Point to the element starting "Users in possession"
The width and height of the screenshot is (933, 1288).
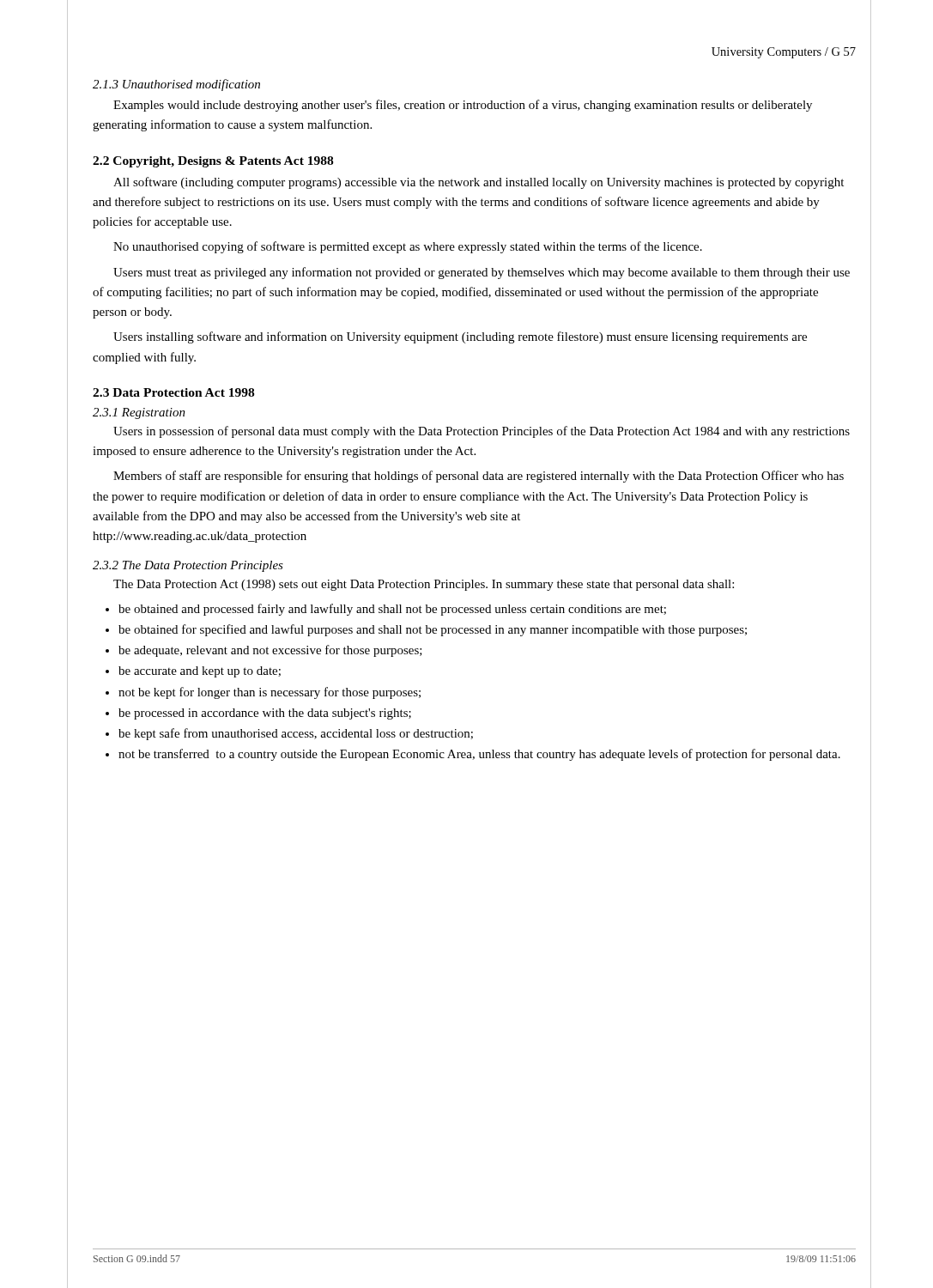pyautogui.click(x=474, y=484)
